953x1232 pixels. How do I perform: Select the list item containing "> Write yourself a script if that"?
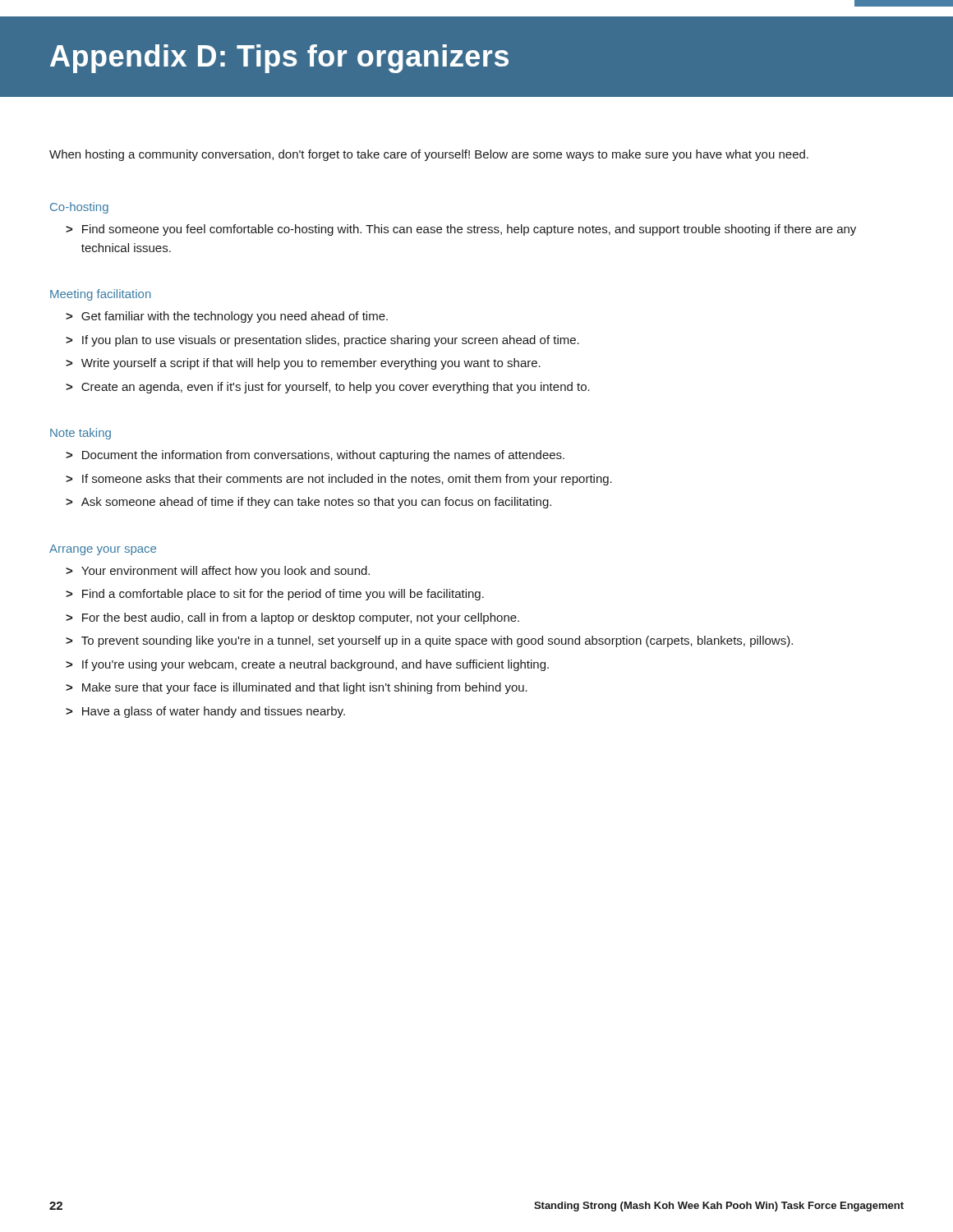[x=485, y=363]
